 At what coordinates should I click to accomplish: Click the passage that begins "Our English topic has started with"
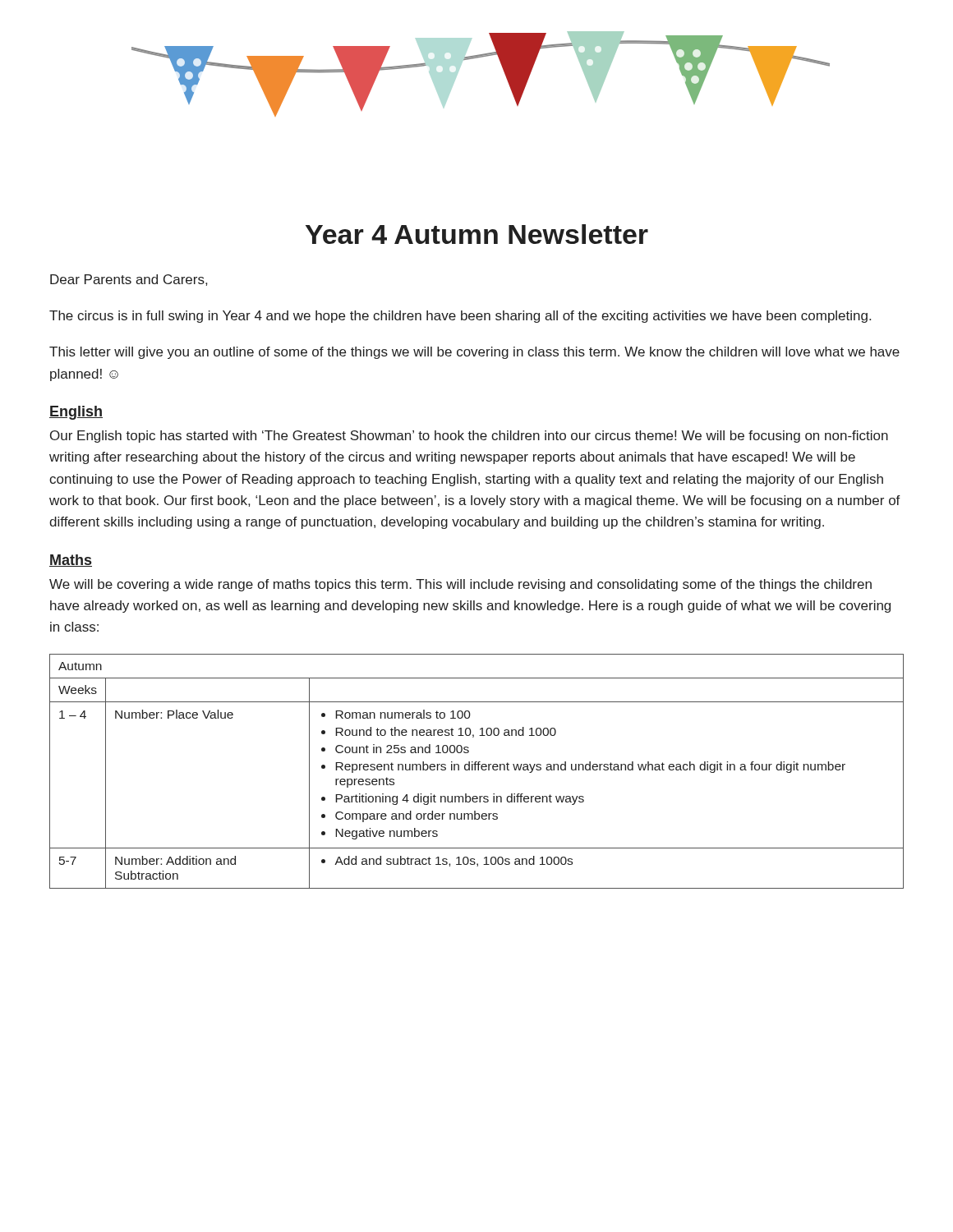475,479
